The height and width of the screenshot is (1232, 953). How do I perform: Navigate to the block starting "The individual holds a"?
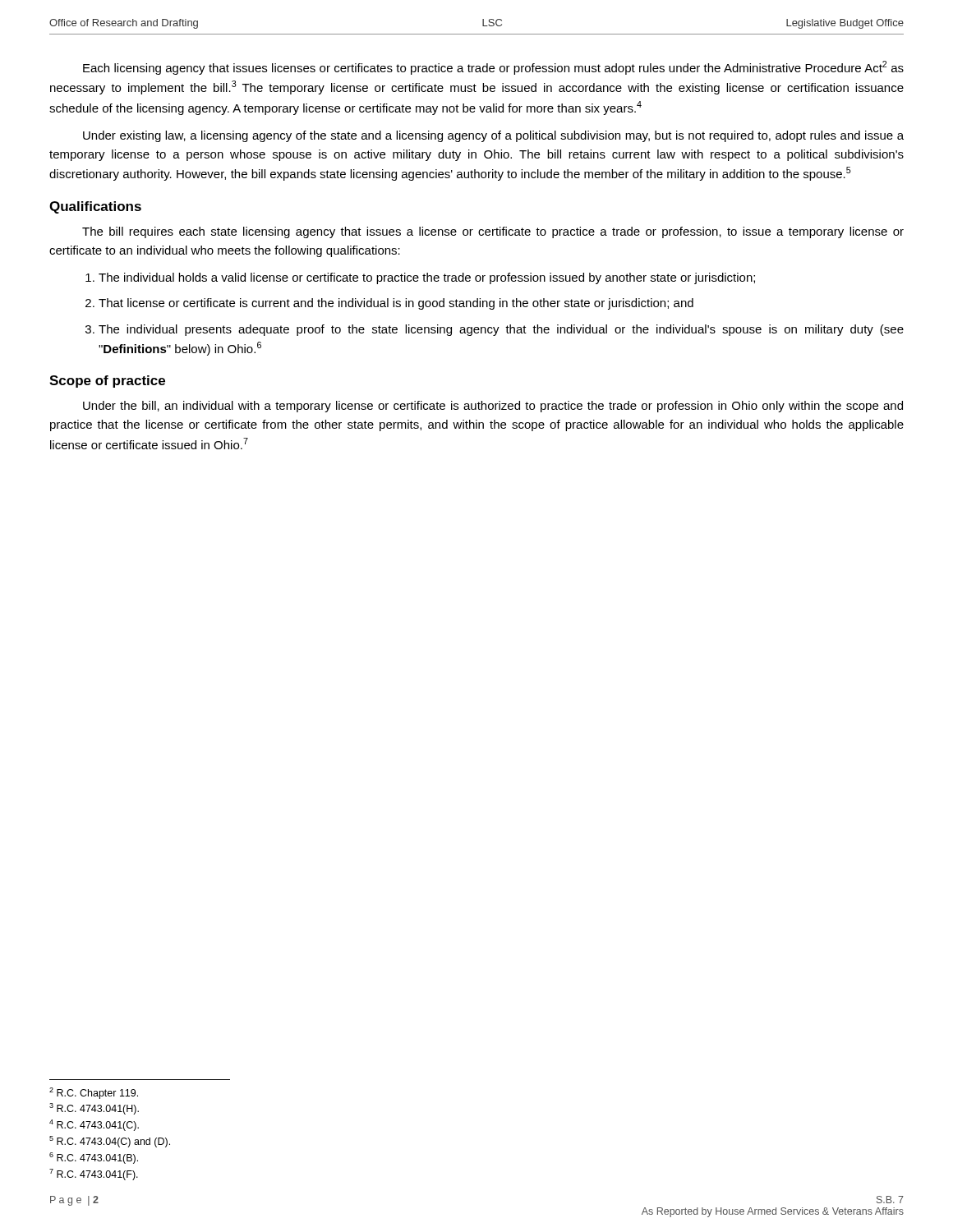tap(427, 277)
